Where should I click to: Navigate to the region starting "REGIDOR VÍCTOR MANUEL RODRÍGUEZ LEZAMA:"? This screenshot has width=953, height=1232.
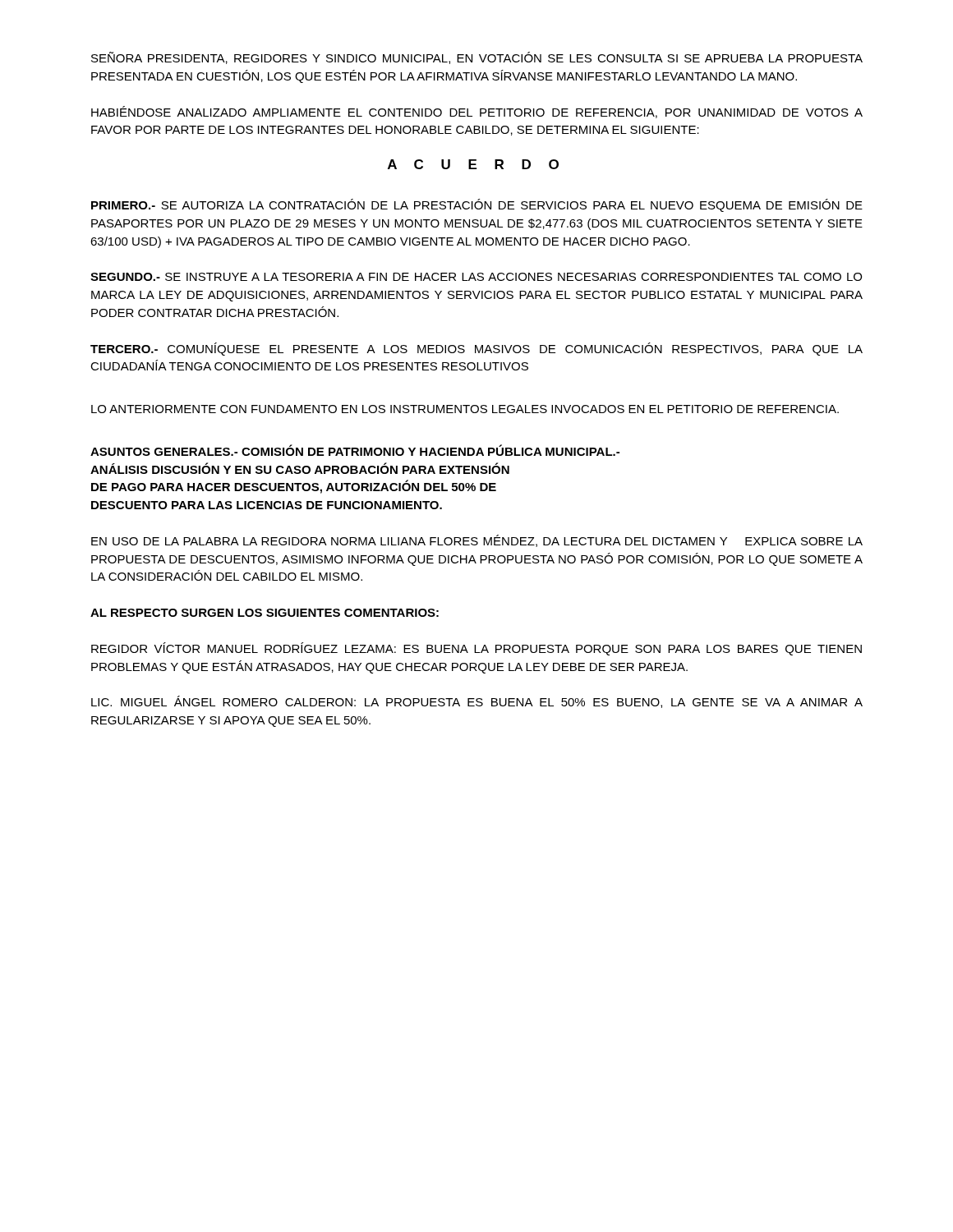pos(476,657)
